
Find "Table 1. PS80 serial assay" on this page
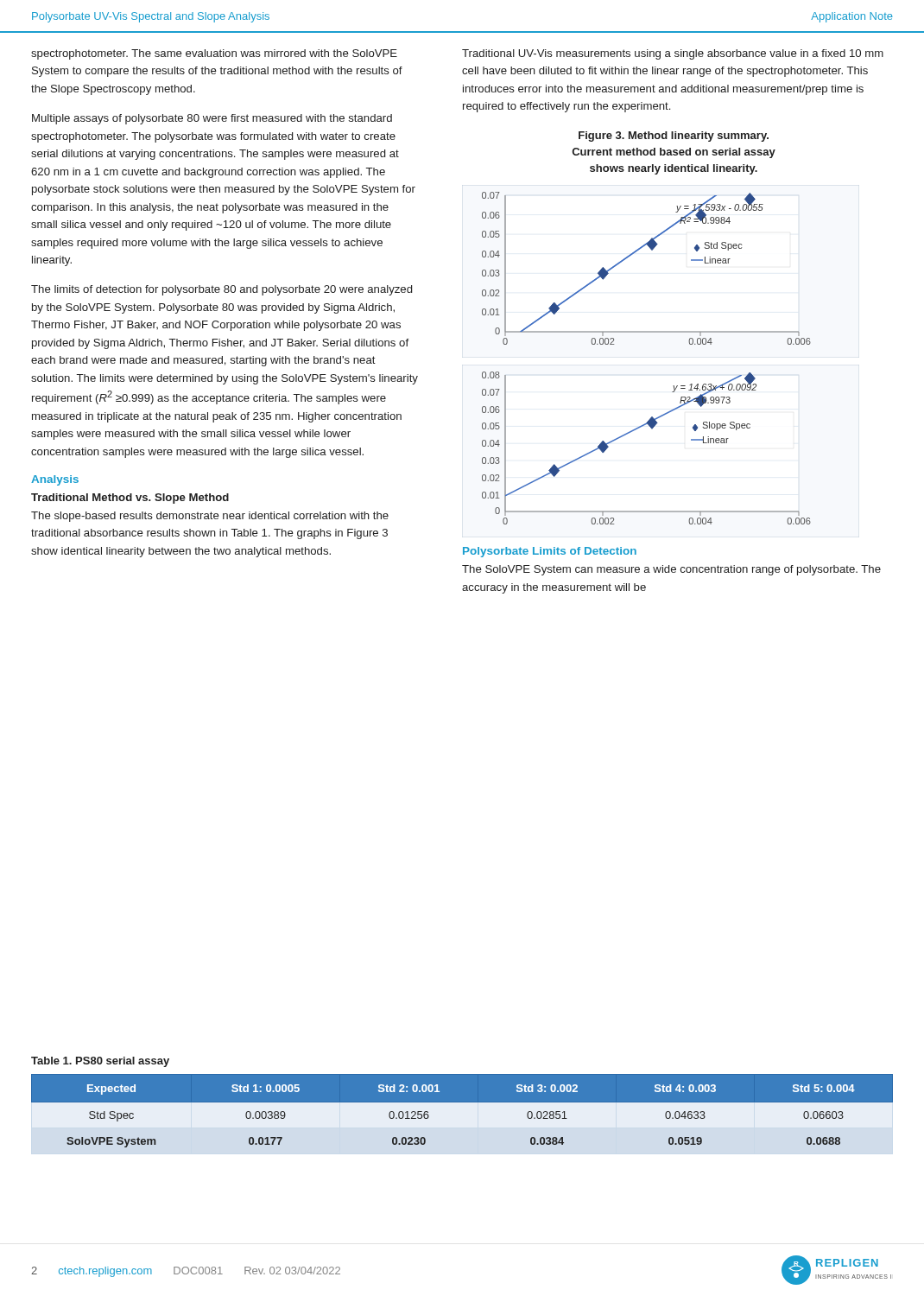click(x=100, y=1061)
